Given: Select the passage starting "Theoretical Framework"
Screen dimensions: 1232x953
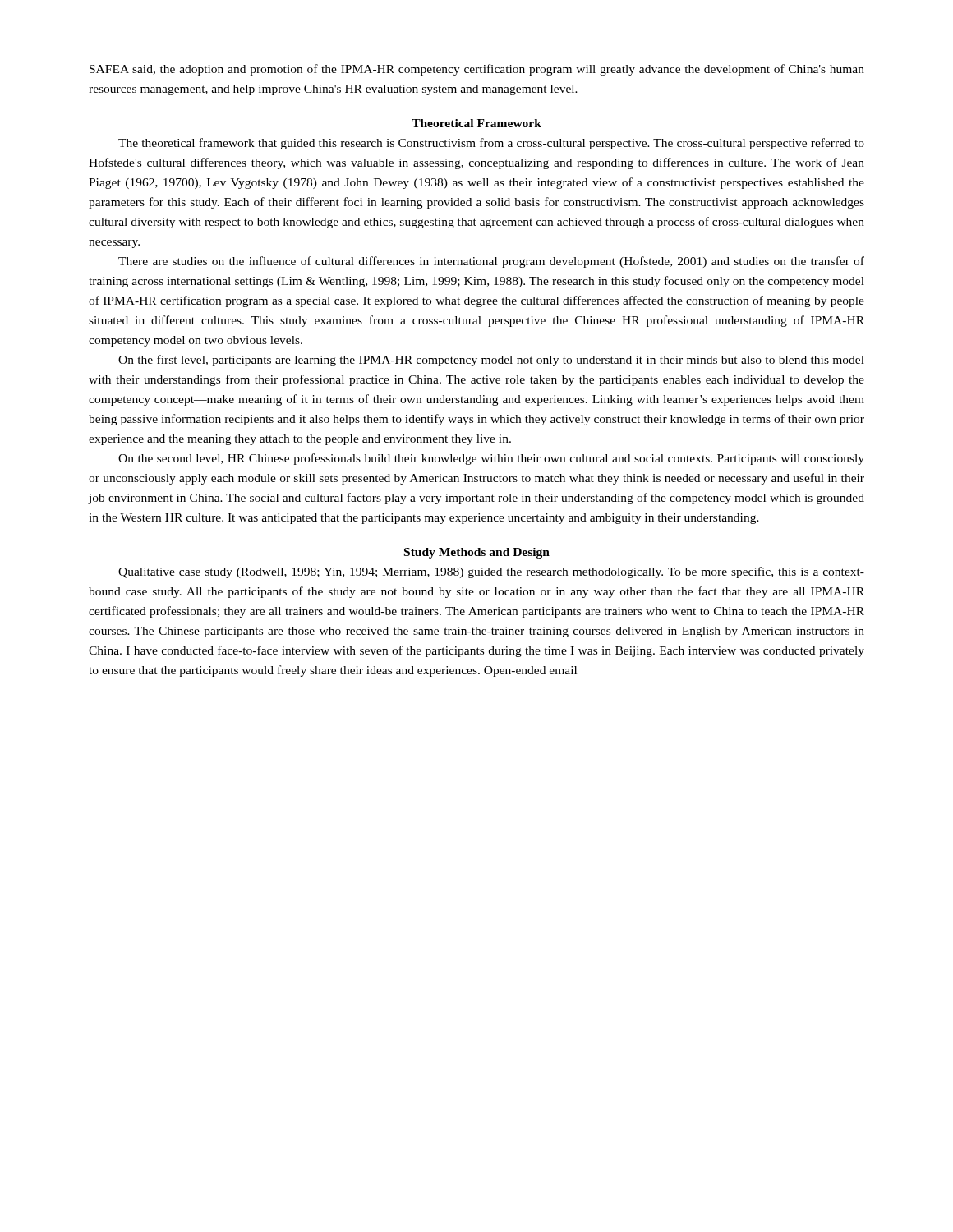Looking at the screenshot, I should 476,123.
